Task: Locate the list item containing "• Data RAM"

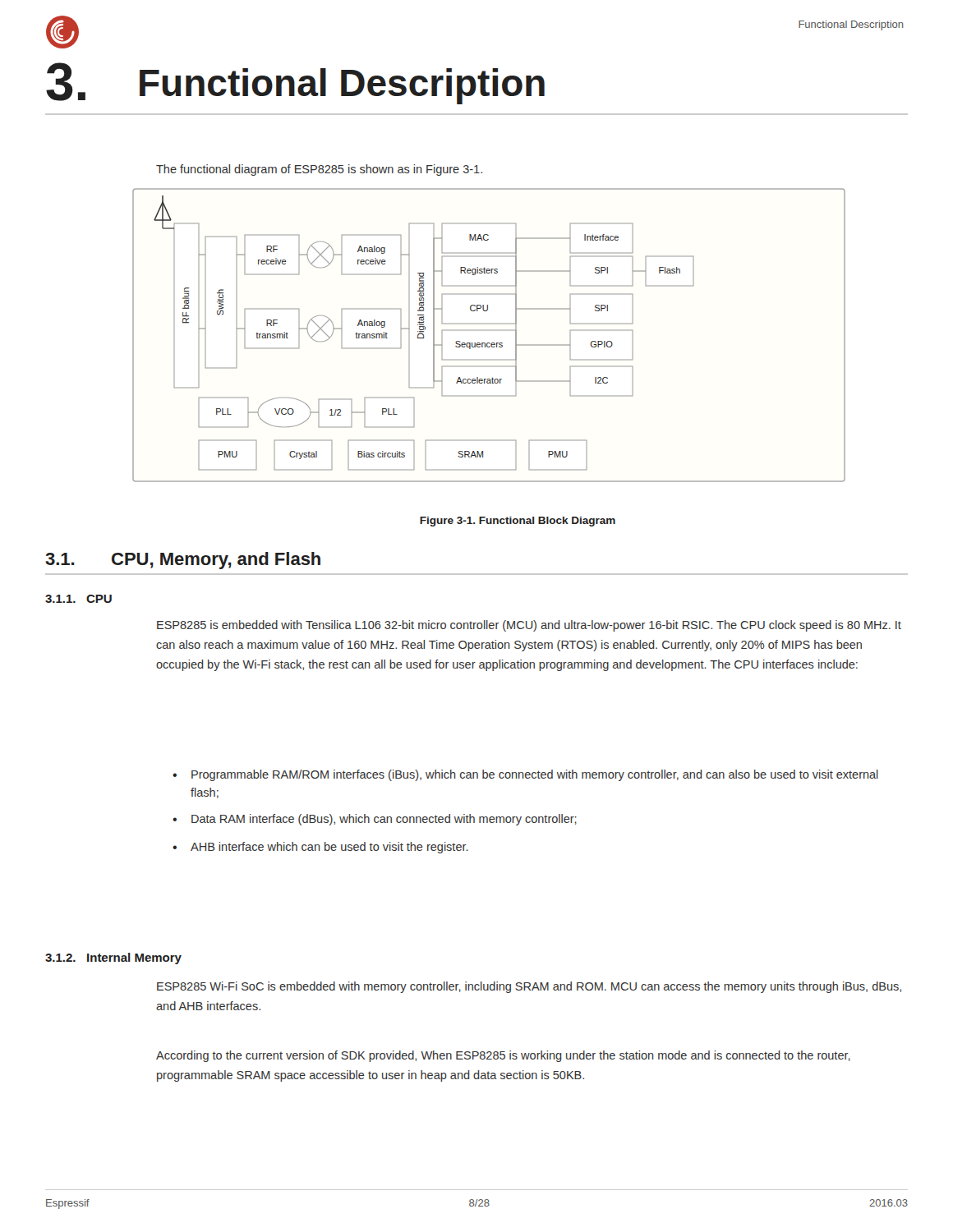Action: (x=375, y=820)
